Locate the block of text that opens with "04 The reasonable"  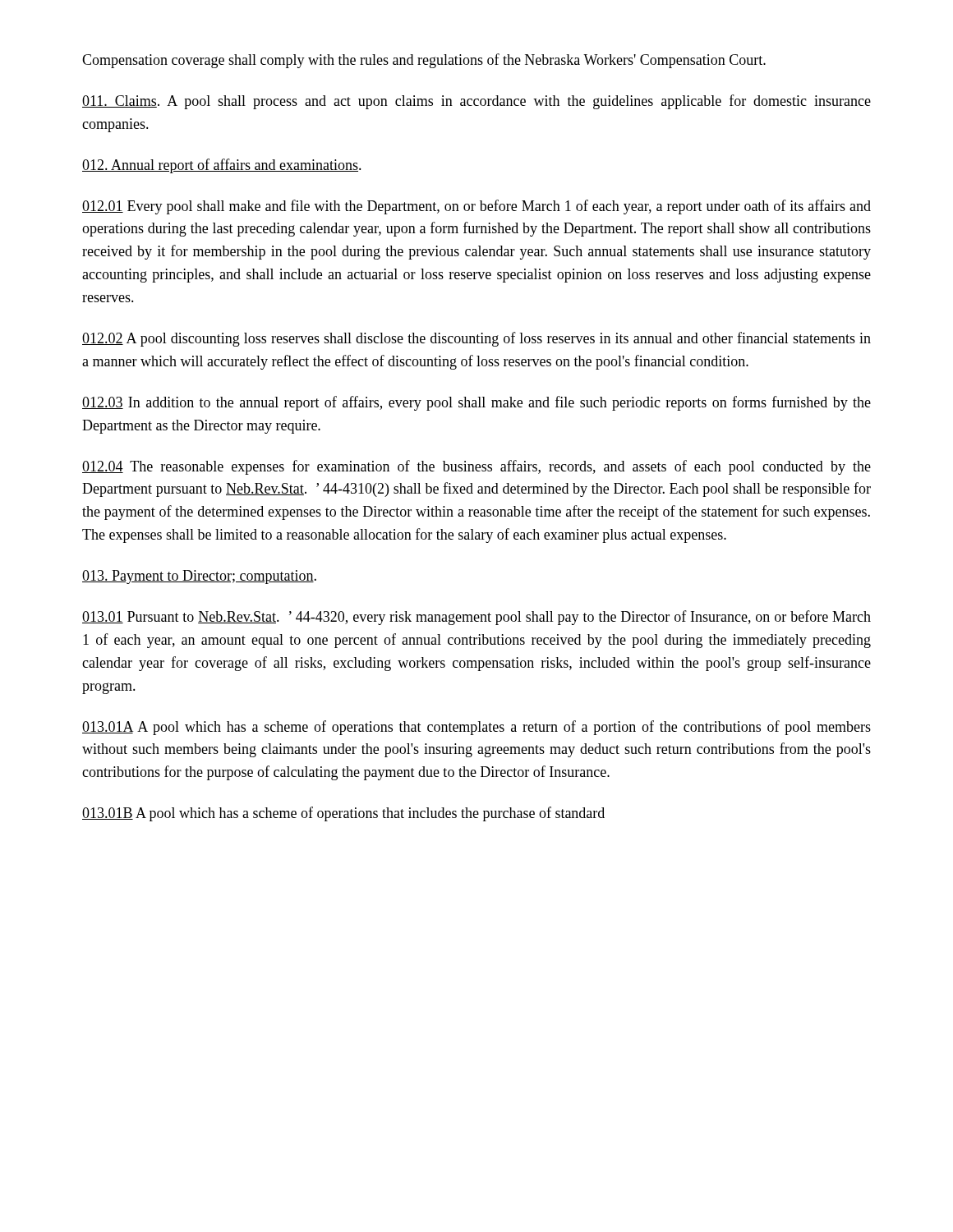[476, 500]
